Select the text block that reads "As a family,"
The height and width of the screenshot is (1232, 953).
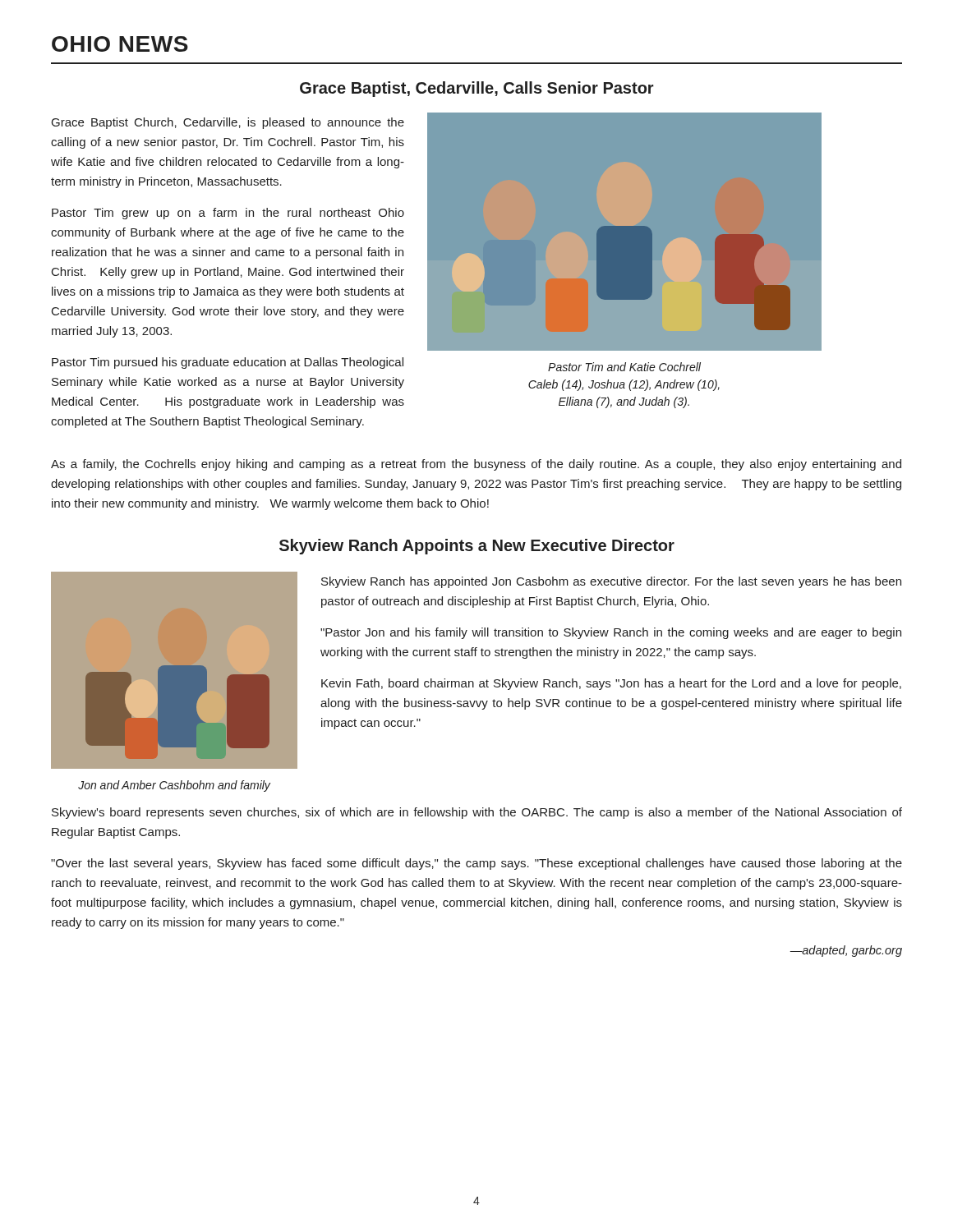click(476, 483)
